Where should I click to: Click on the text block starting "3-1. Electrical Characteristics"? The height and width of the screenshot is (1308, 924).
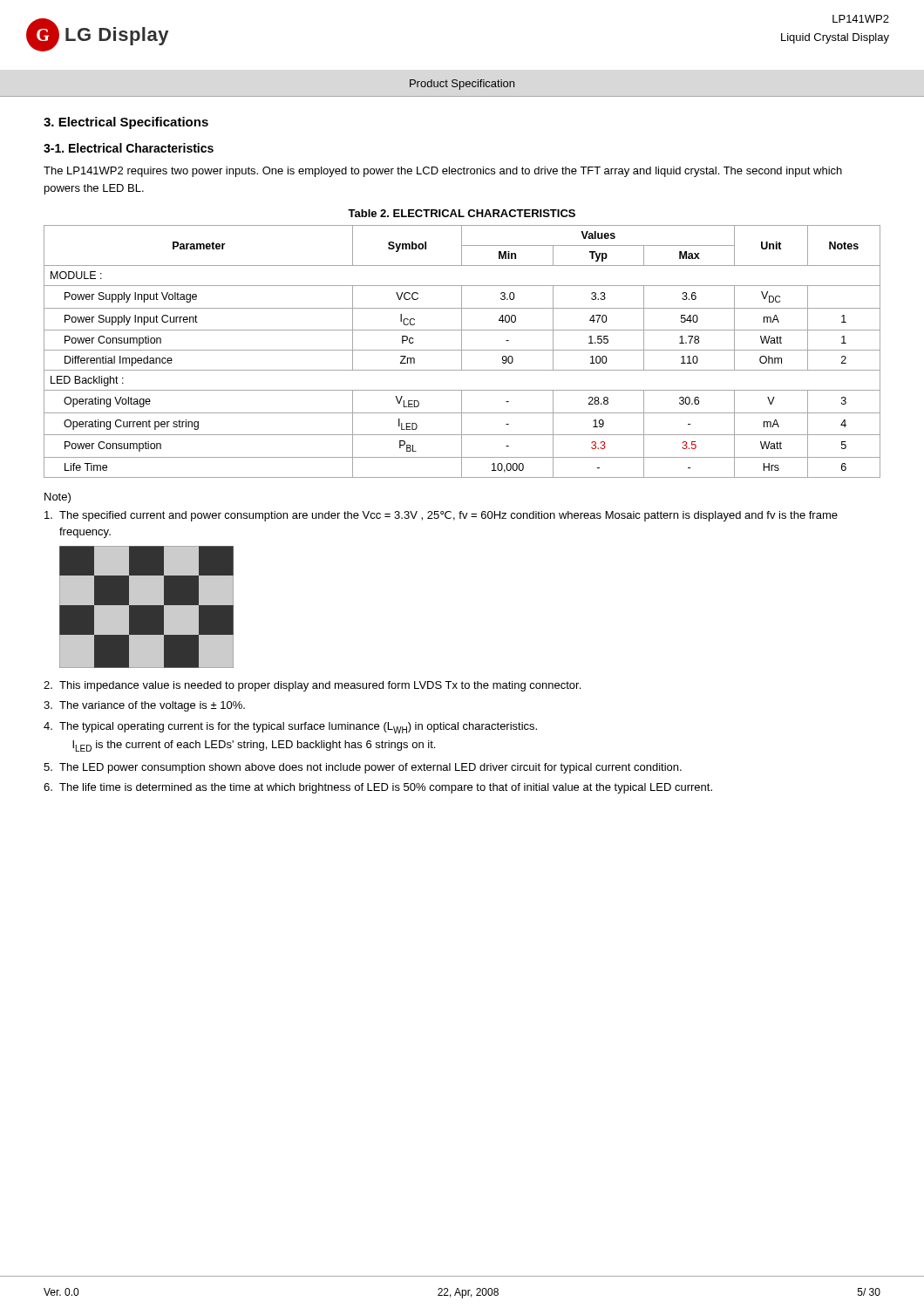[129, 148]
